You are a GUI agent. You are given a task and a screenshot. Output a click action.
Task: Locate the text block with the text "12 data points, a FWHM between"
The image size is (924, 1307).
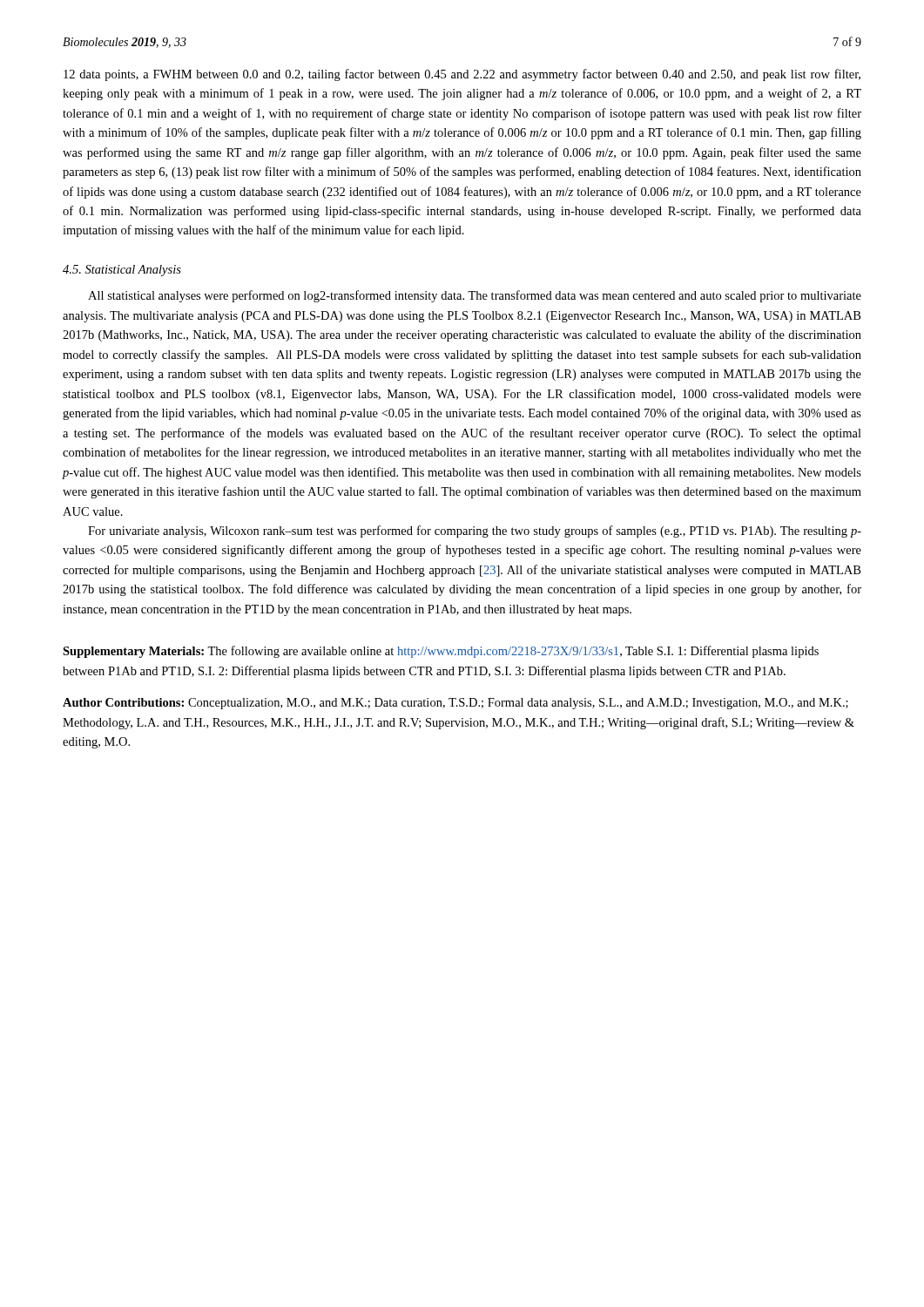[x=462, y=152]
